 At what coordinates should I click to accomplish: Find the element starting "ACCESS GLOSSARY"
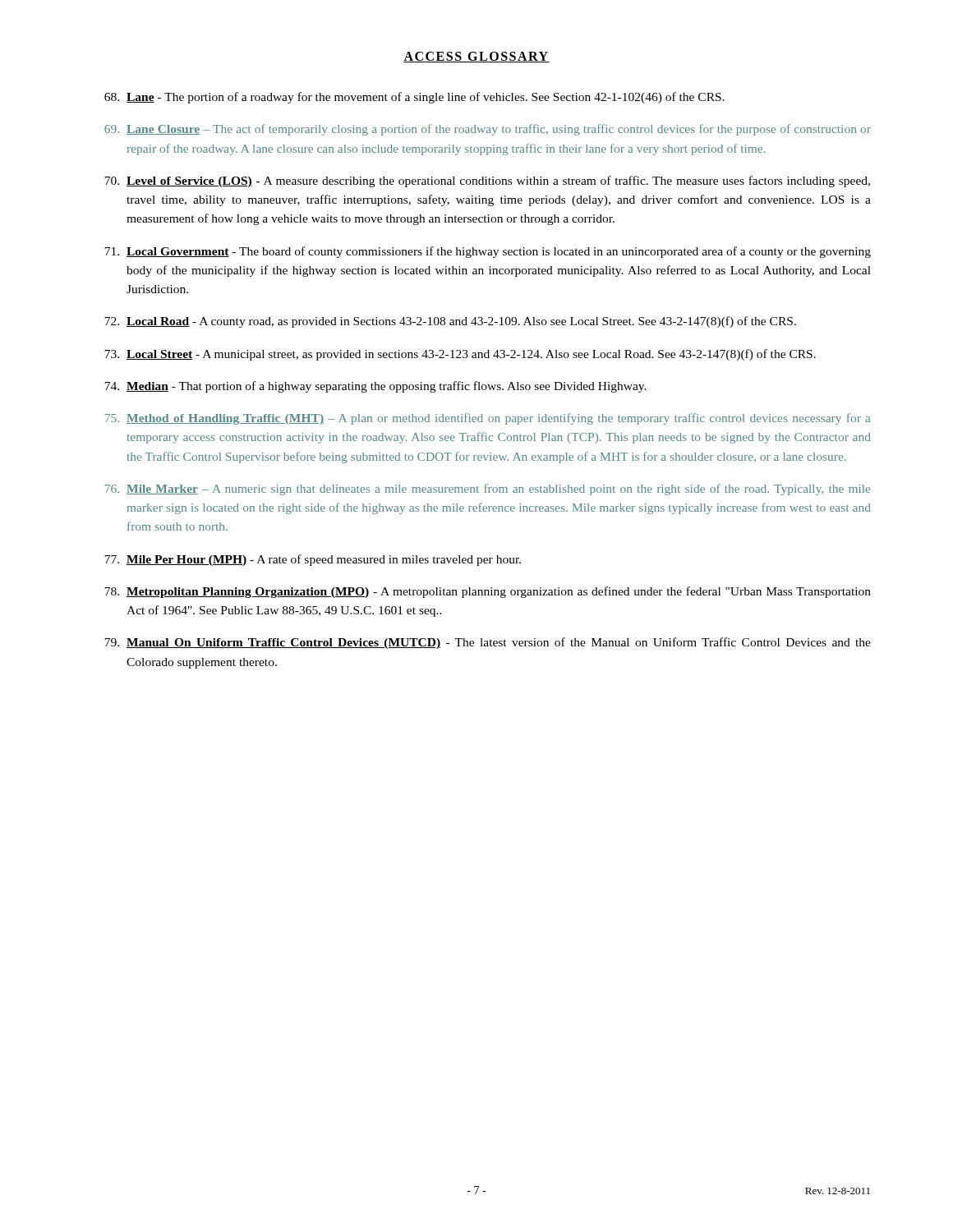(x=476, y=56)
